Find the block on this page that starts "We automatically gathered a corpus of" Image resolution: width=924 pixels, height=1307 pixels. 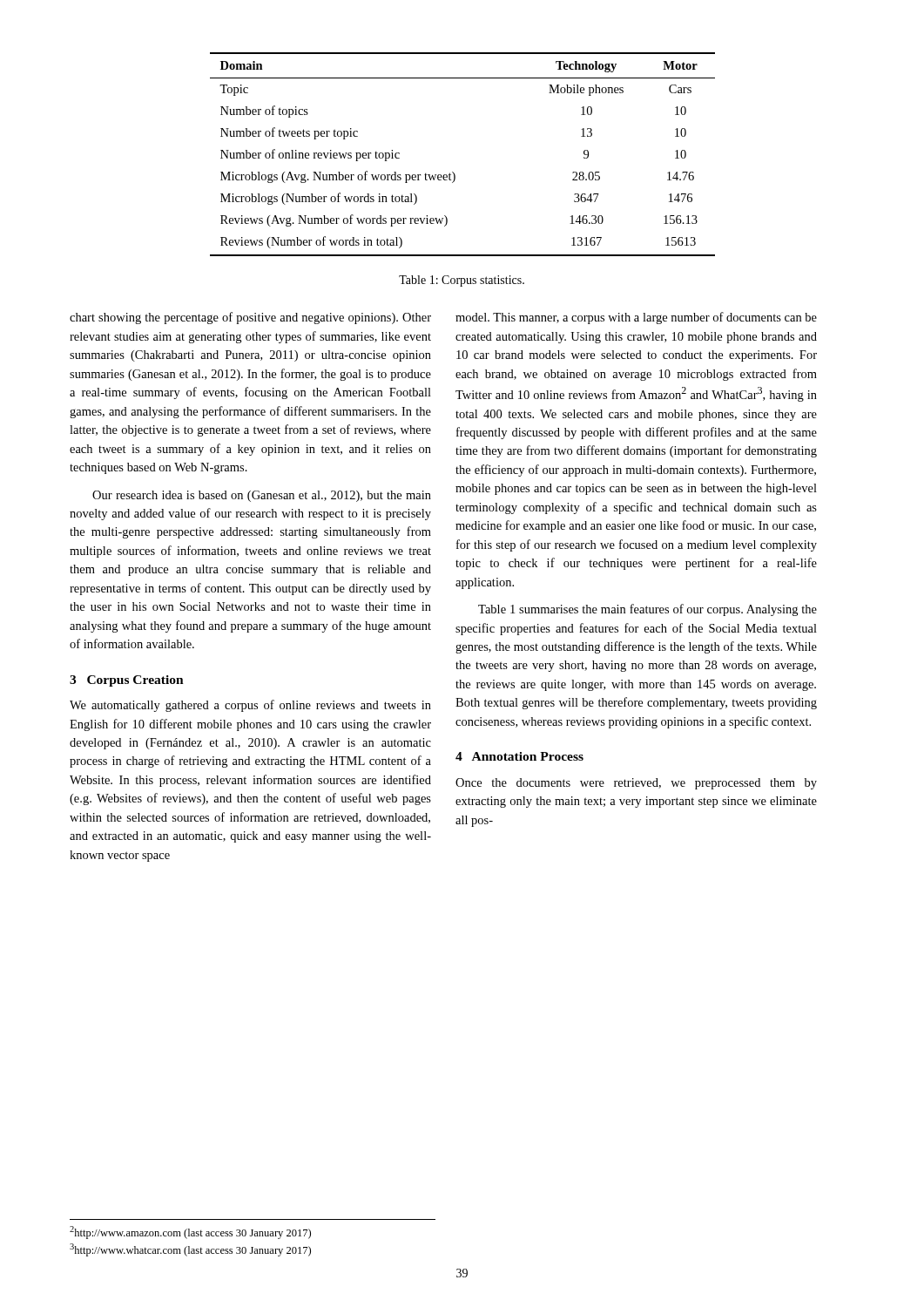[250, 780]
